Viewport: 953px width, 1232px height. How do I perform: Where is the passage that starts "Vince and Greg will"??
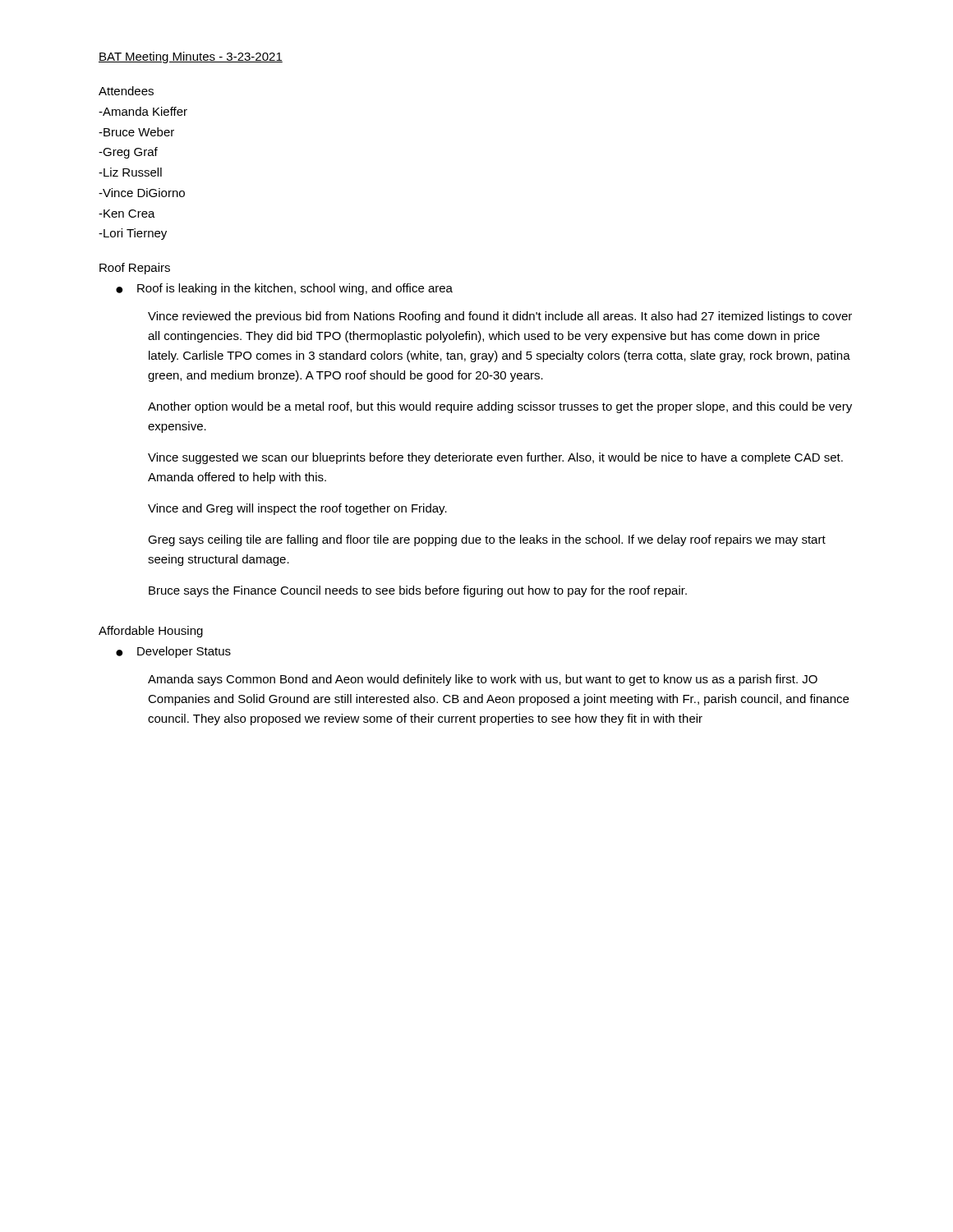click(298, 508)
